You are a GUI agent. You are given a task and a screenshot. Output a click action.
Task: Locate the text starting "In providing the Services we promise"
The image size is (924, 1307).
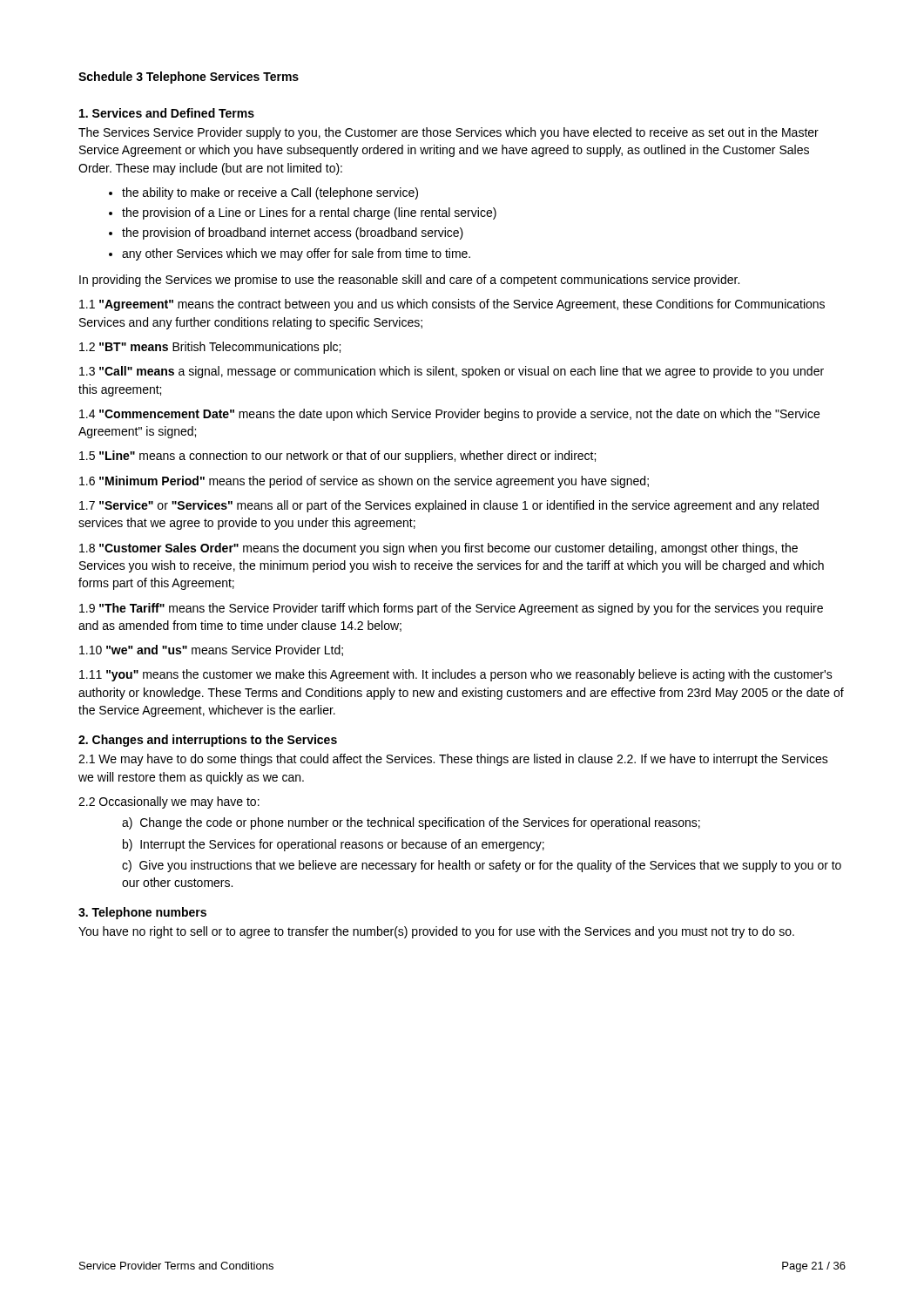pos(409,280)
